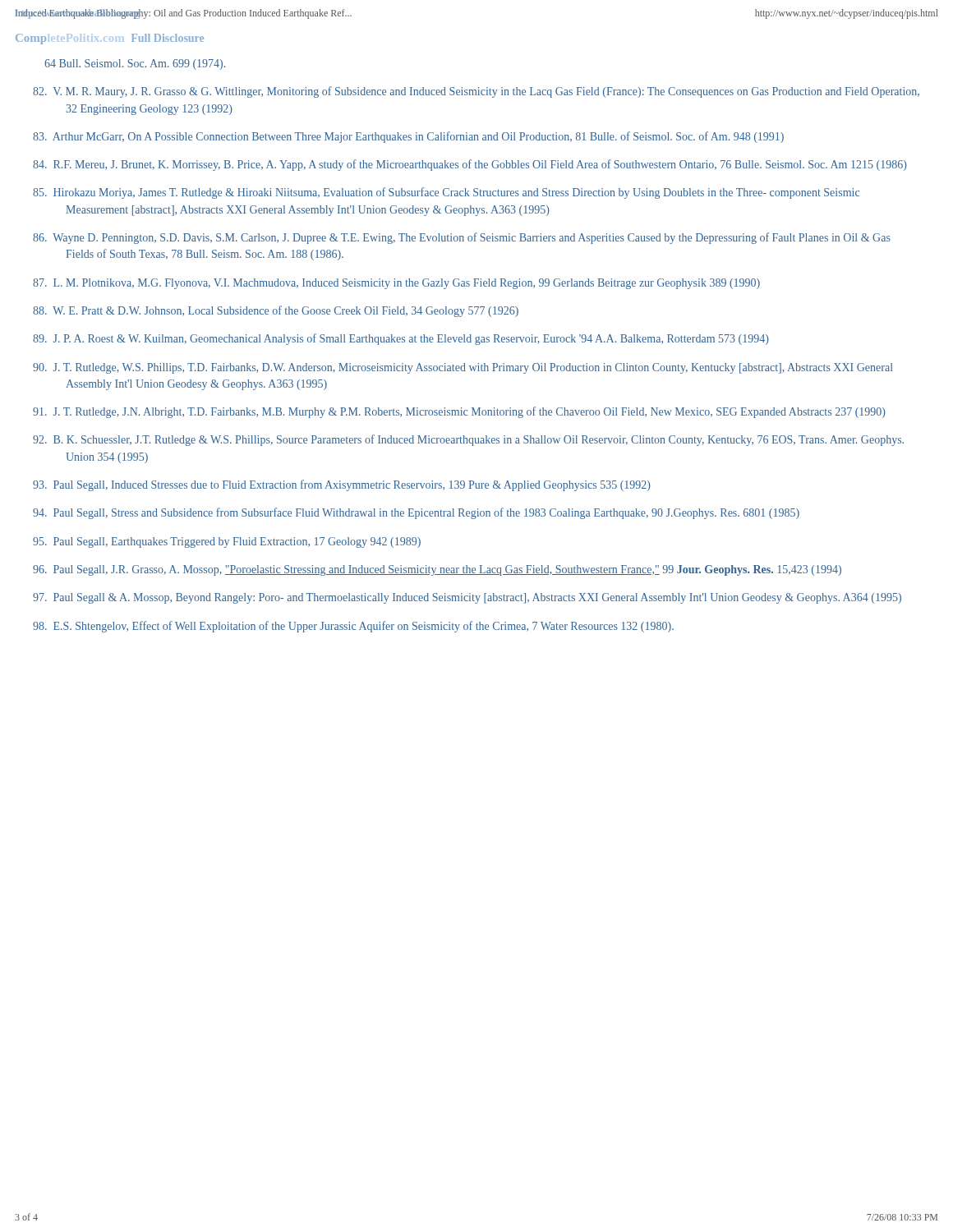The image size is (953, 1232).
Task: Click on the element starting "64 Bull. Seismol. Soc."
Action: [x=130, y=64]
